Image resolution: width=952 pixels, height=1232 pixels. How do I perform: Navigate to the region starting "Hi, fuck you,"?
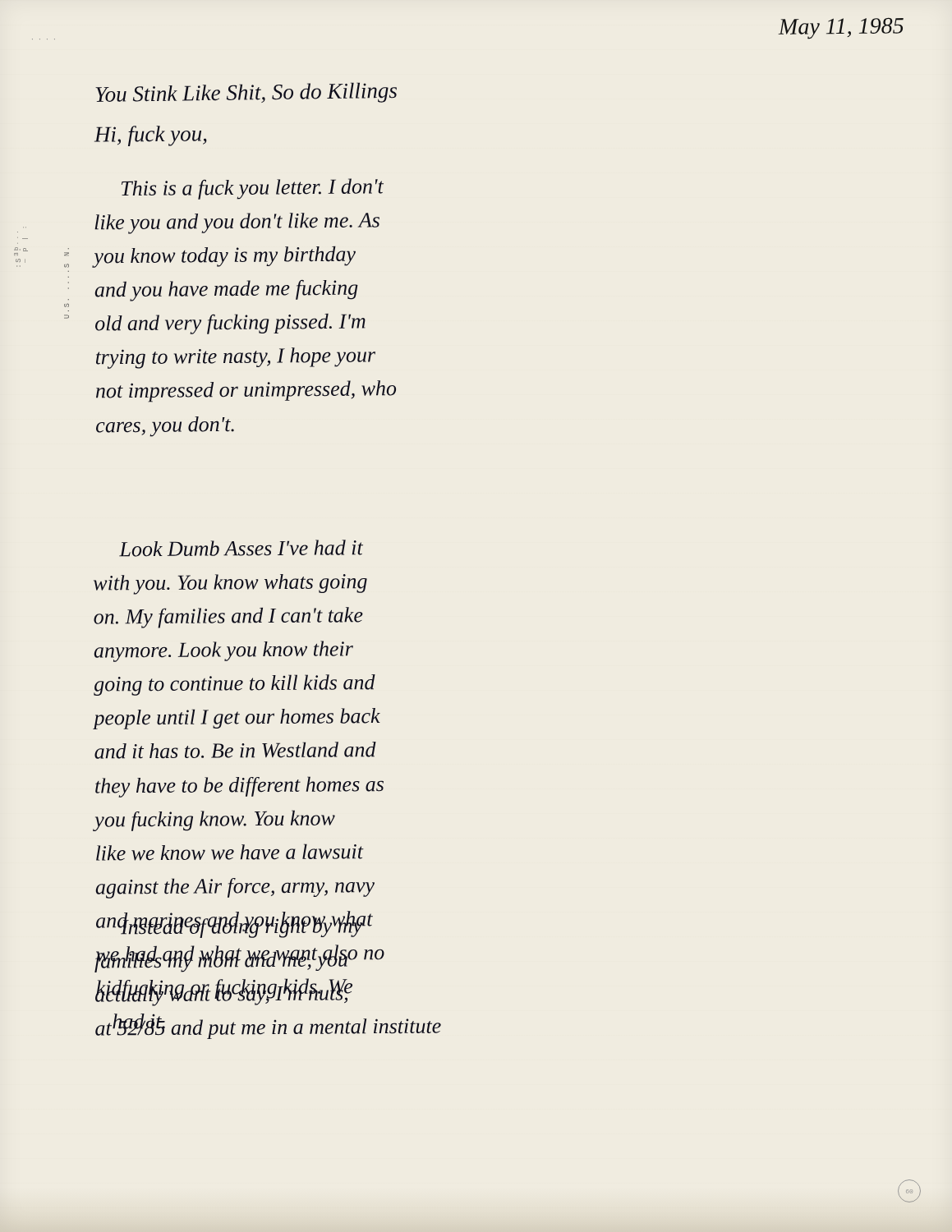pos(151,134)
